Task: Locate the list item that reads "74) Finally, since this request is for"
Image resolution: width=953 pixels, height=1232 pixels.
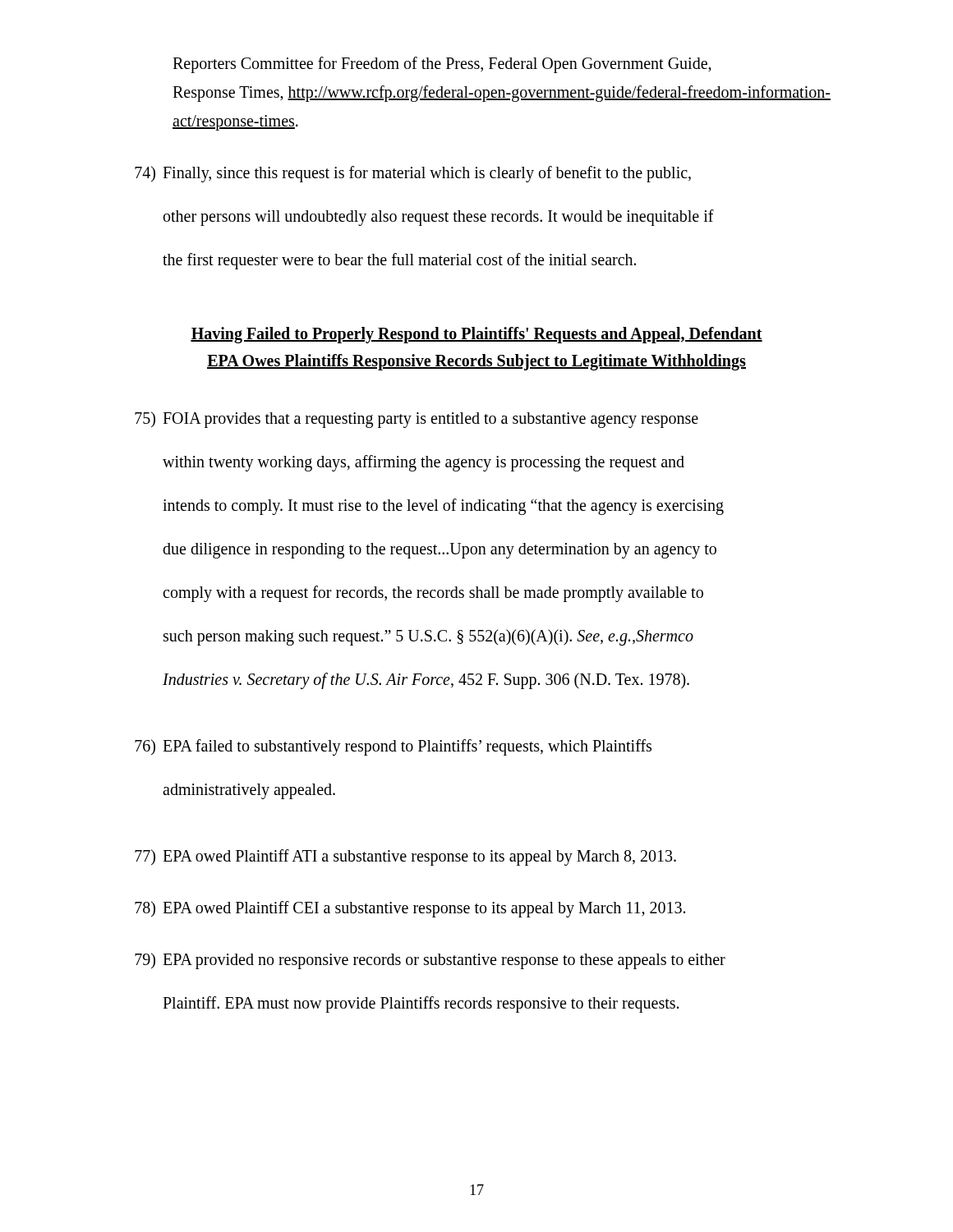Action: (x=476, y=224)
